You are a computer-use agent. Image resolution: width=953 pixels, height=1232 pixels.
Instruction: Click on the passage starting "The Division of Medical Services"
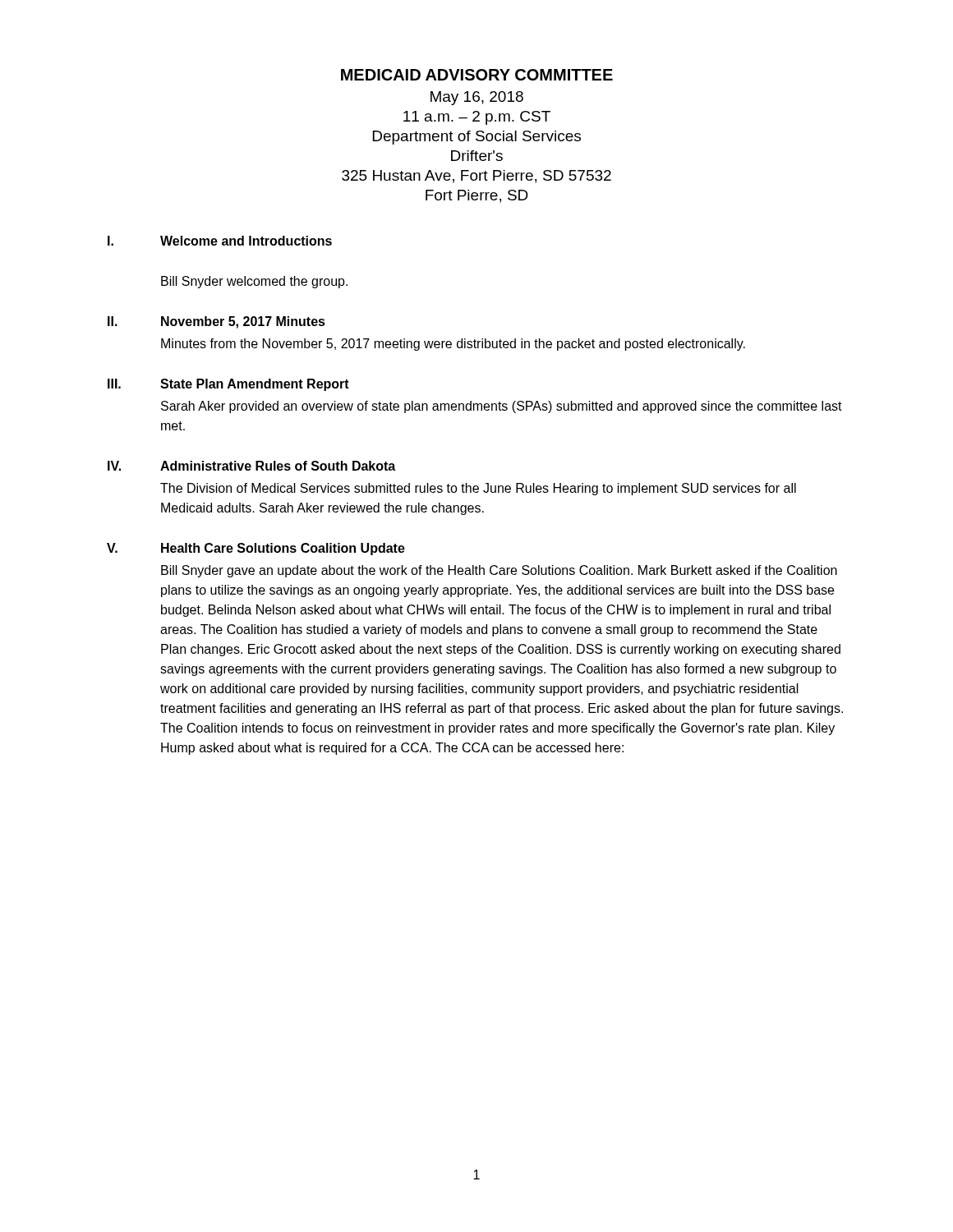click(478, 498)
